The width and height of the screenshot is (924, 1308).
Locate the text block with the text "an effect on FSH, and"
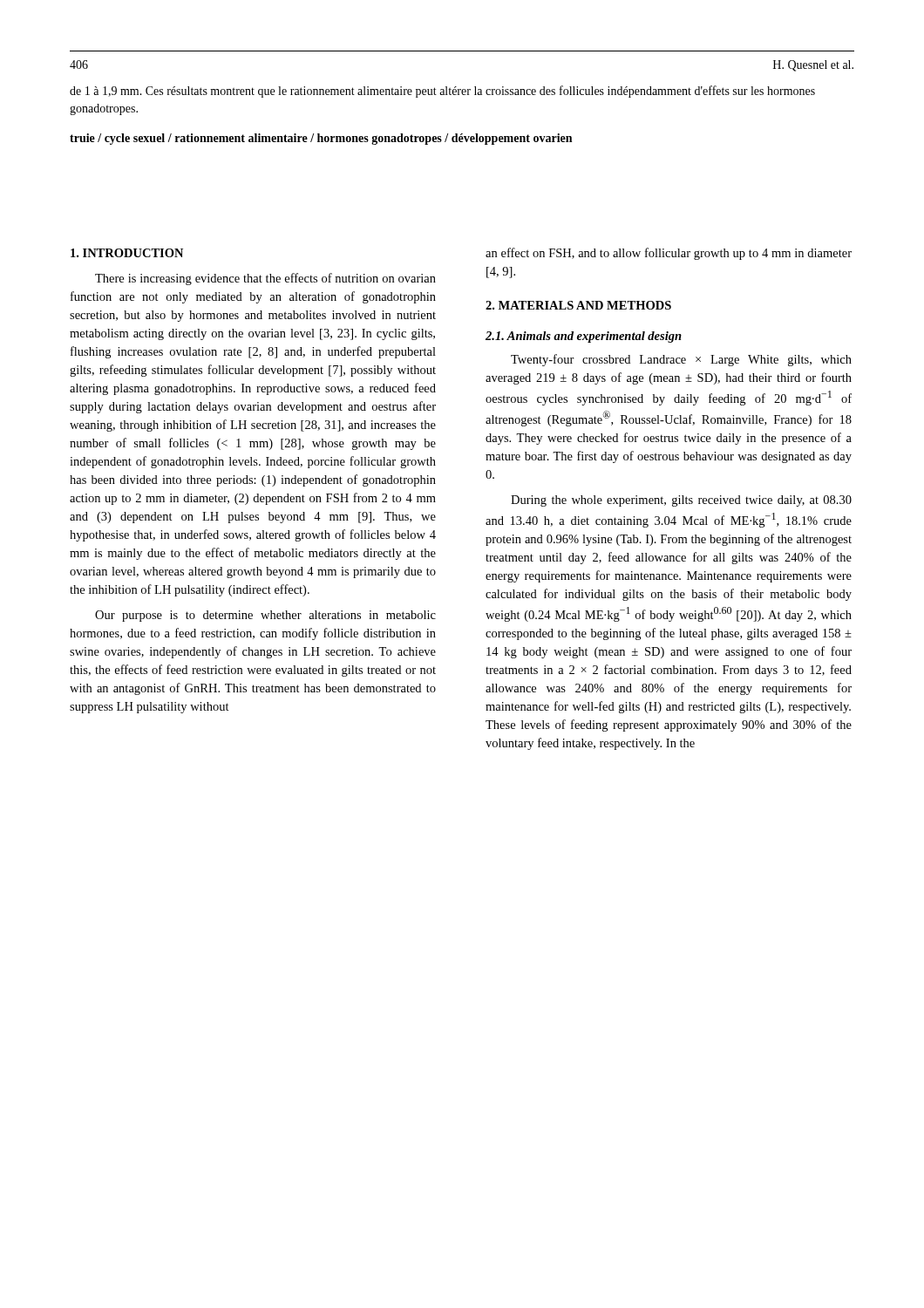coord(669,263)
